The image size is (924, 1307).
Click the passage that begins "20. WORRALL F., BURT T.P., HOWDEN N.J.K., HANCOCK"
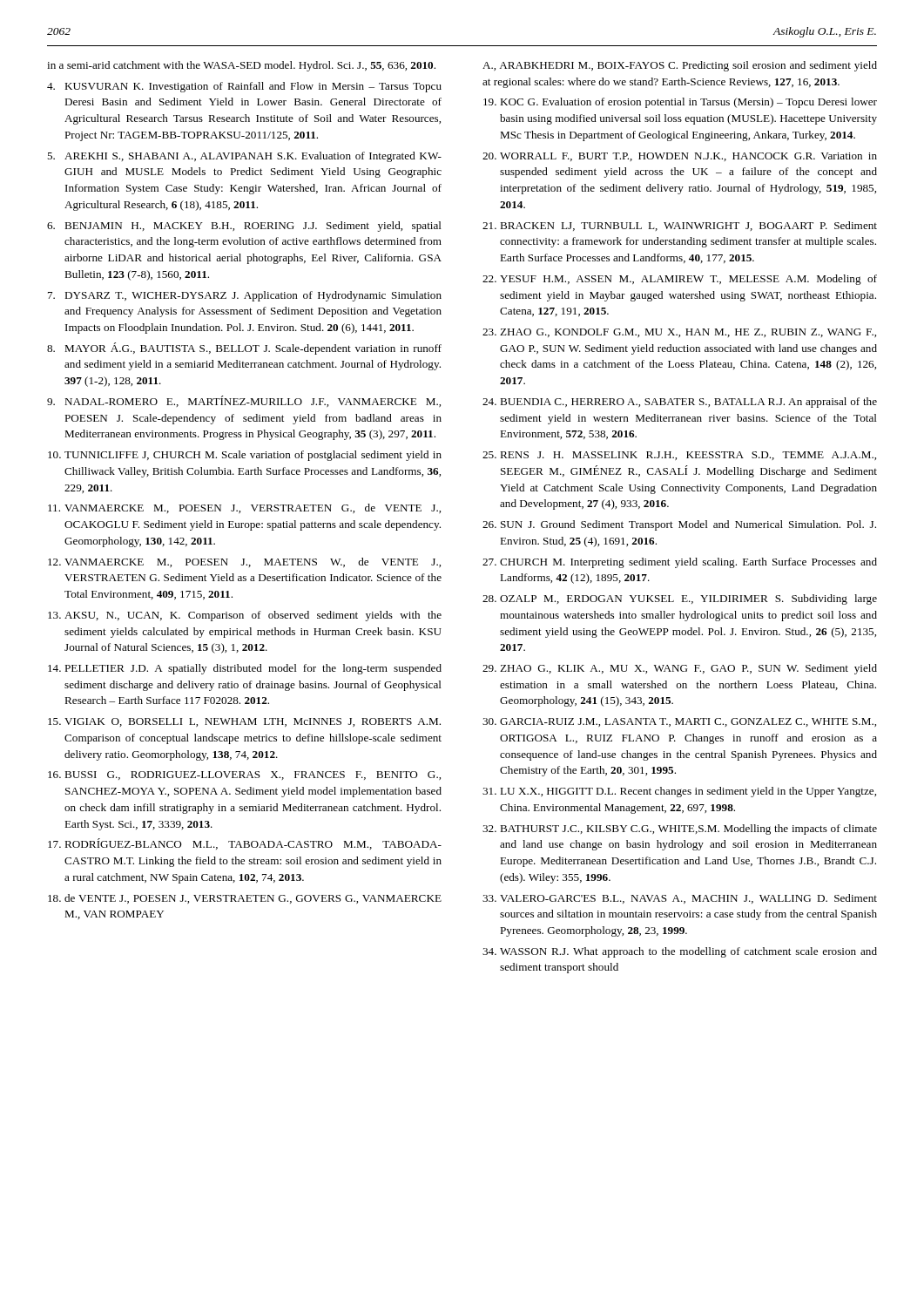point(680,180)
